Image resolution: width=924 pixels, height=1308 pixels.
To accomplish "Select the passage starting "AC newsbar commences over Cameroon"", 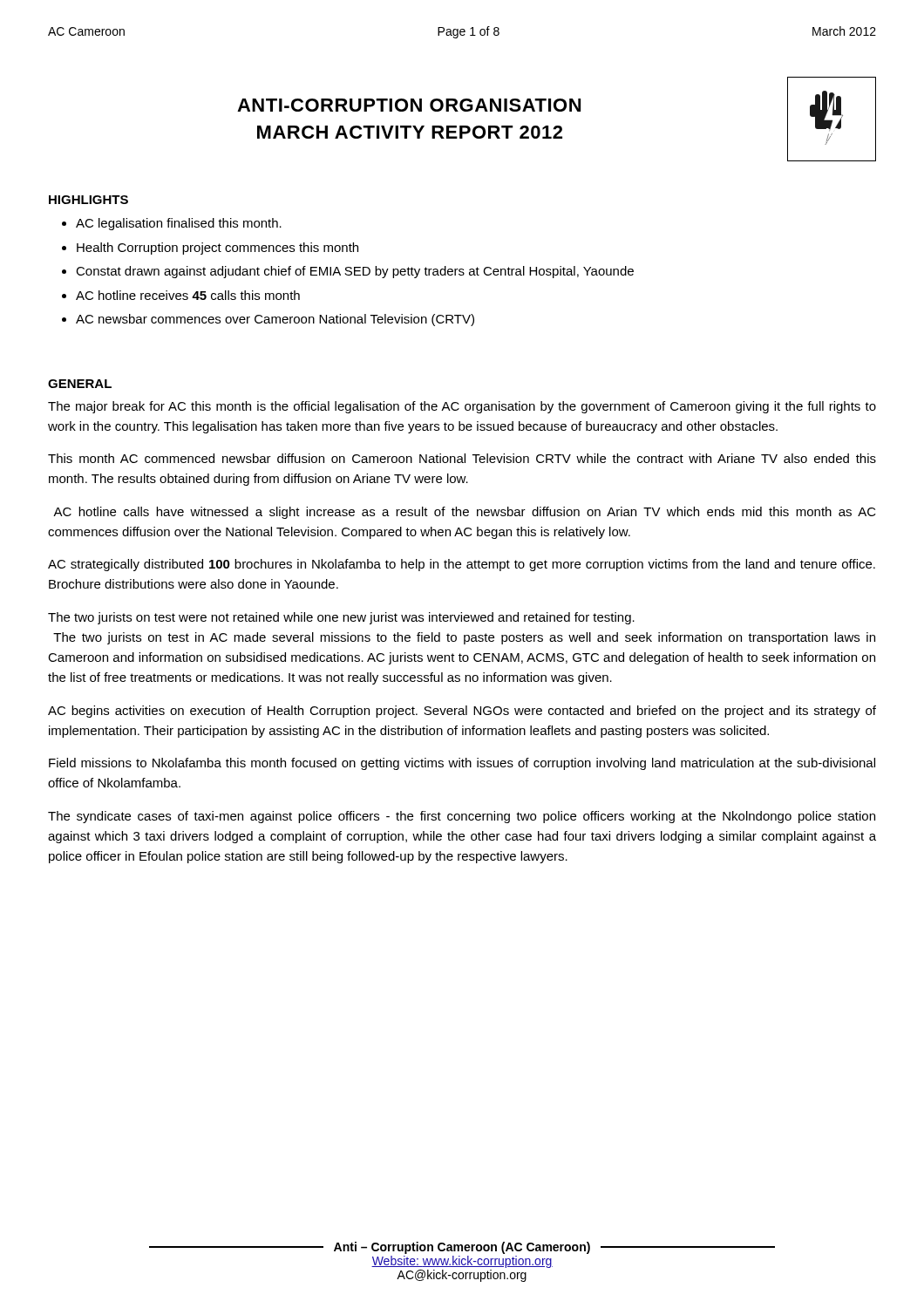I will click(x=275, y=319).
